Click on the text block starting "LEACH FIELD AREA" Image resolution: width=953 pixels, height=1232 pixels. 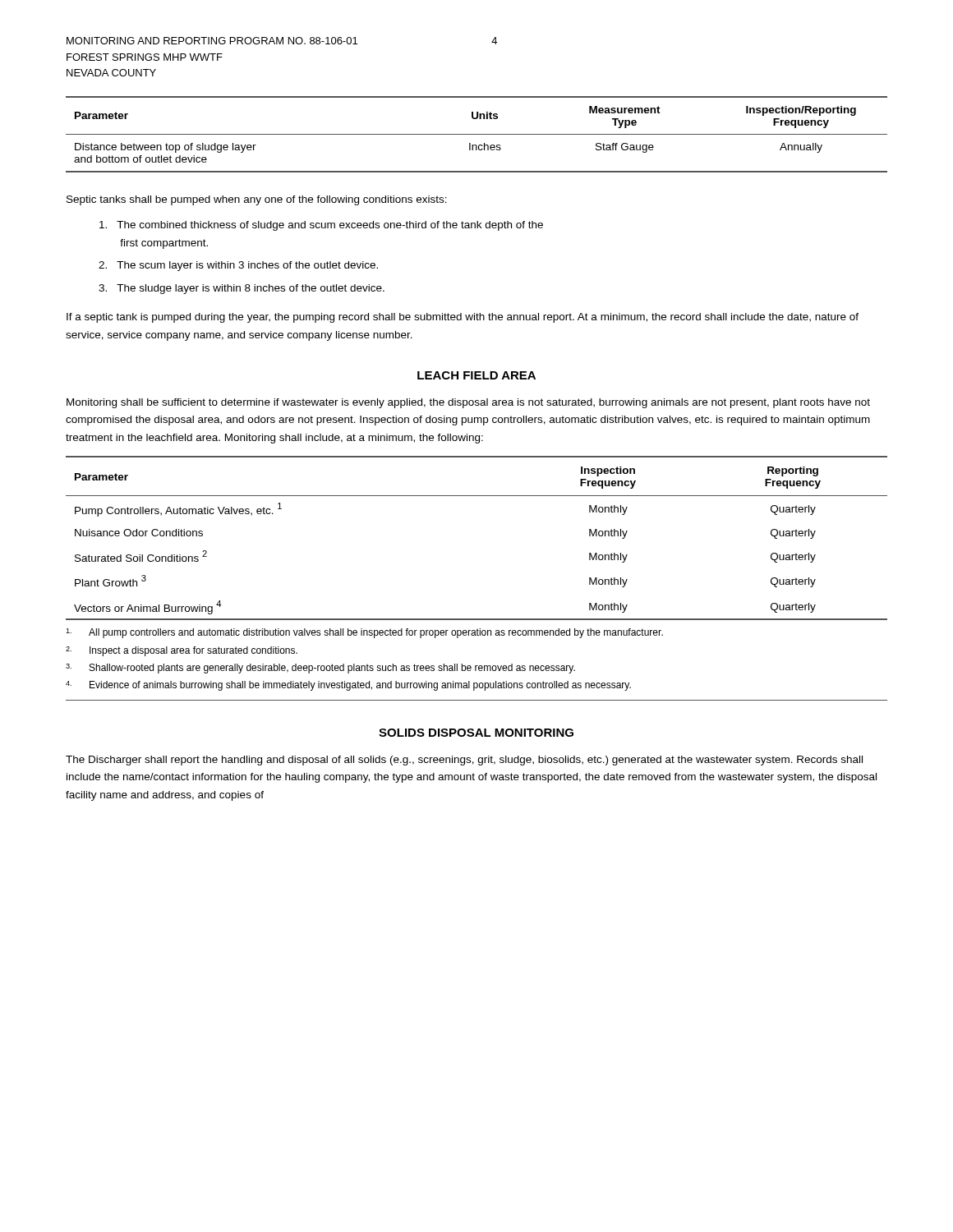coord(476,375)
